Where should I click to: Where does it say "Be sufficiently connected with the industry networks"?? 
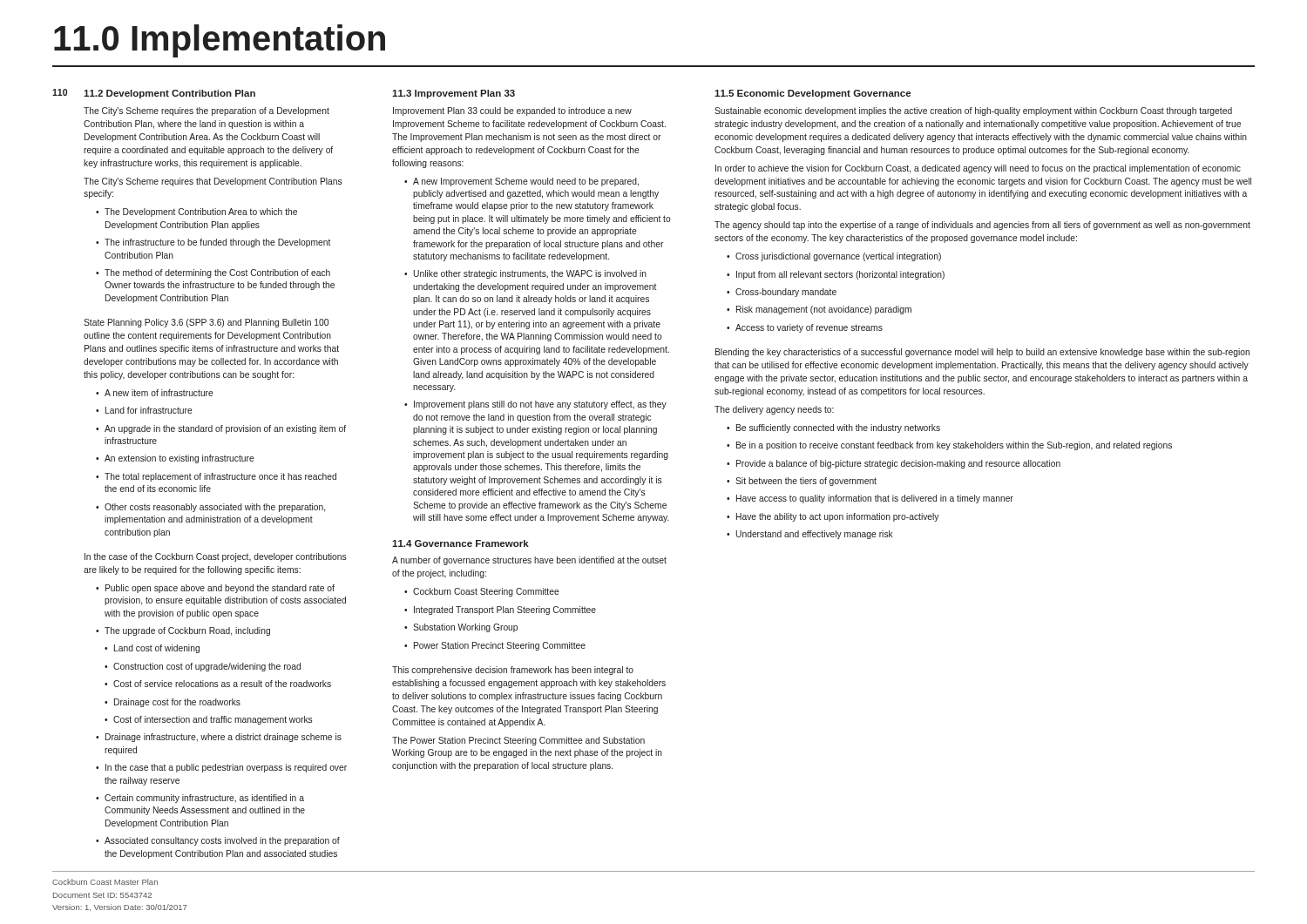[x=833, y=428]
